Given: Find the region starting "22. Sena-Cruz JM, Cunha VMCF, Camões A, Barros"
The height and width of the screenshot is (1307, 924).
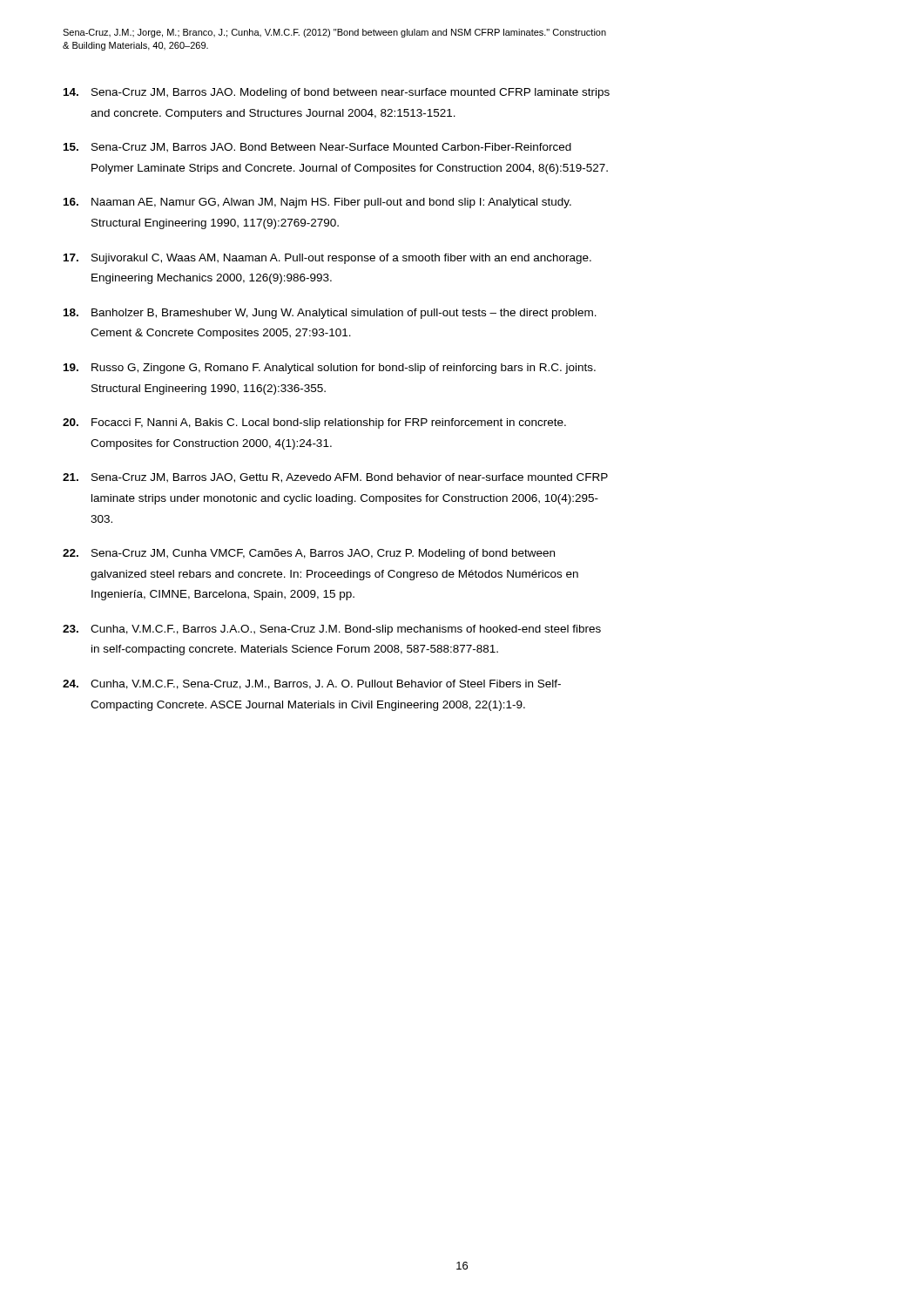Looking at the screenshot, I should point(462,574).
